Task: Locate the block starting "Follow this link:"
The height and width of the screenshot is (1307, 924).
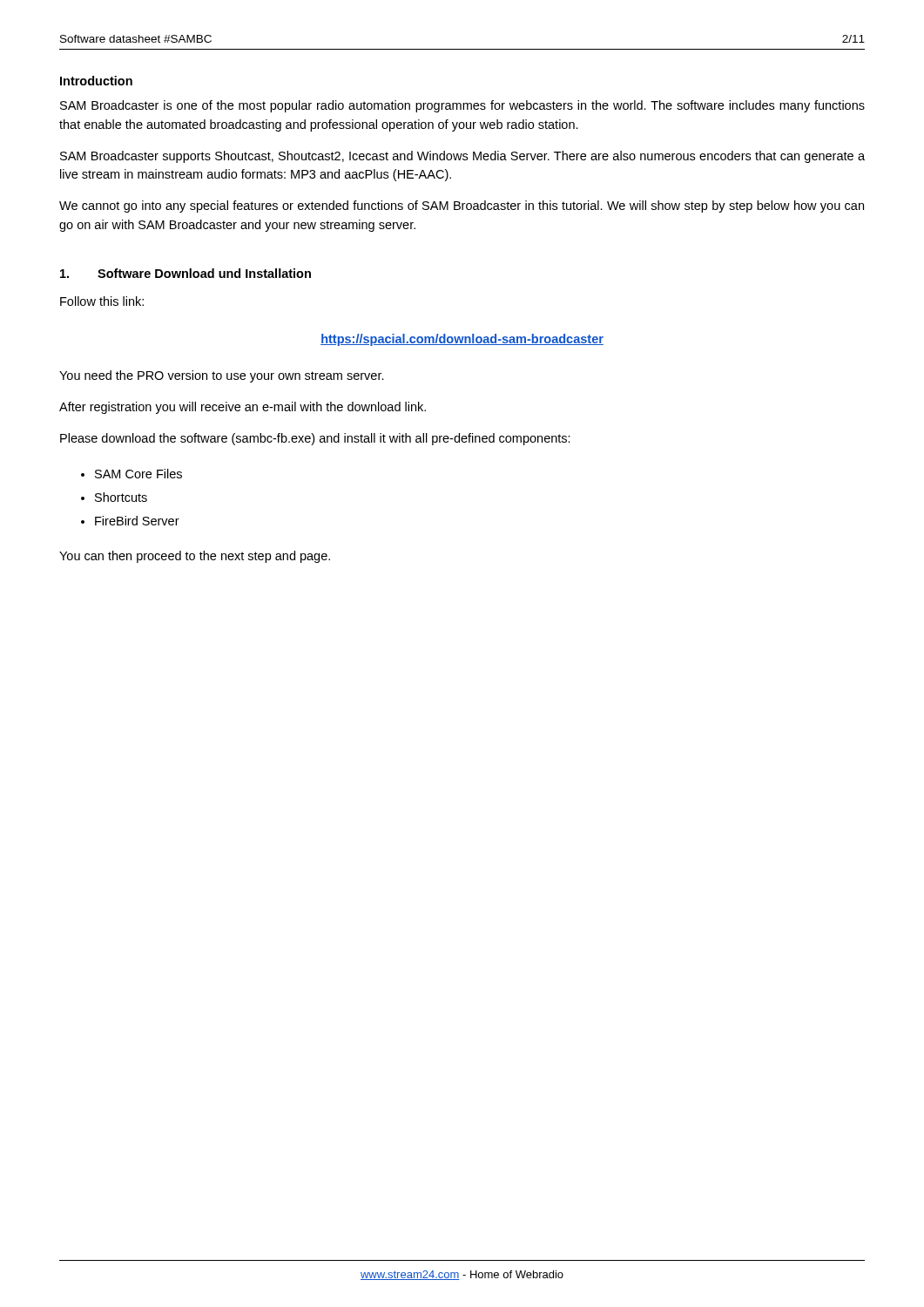Action: tap(102, 301)
